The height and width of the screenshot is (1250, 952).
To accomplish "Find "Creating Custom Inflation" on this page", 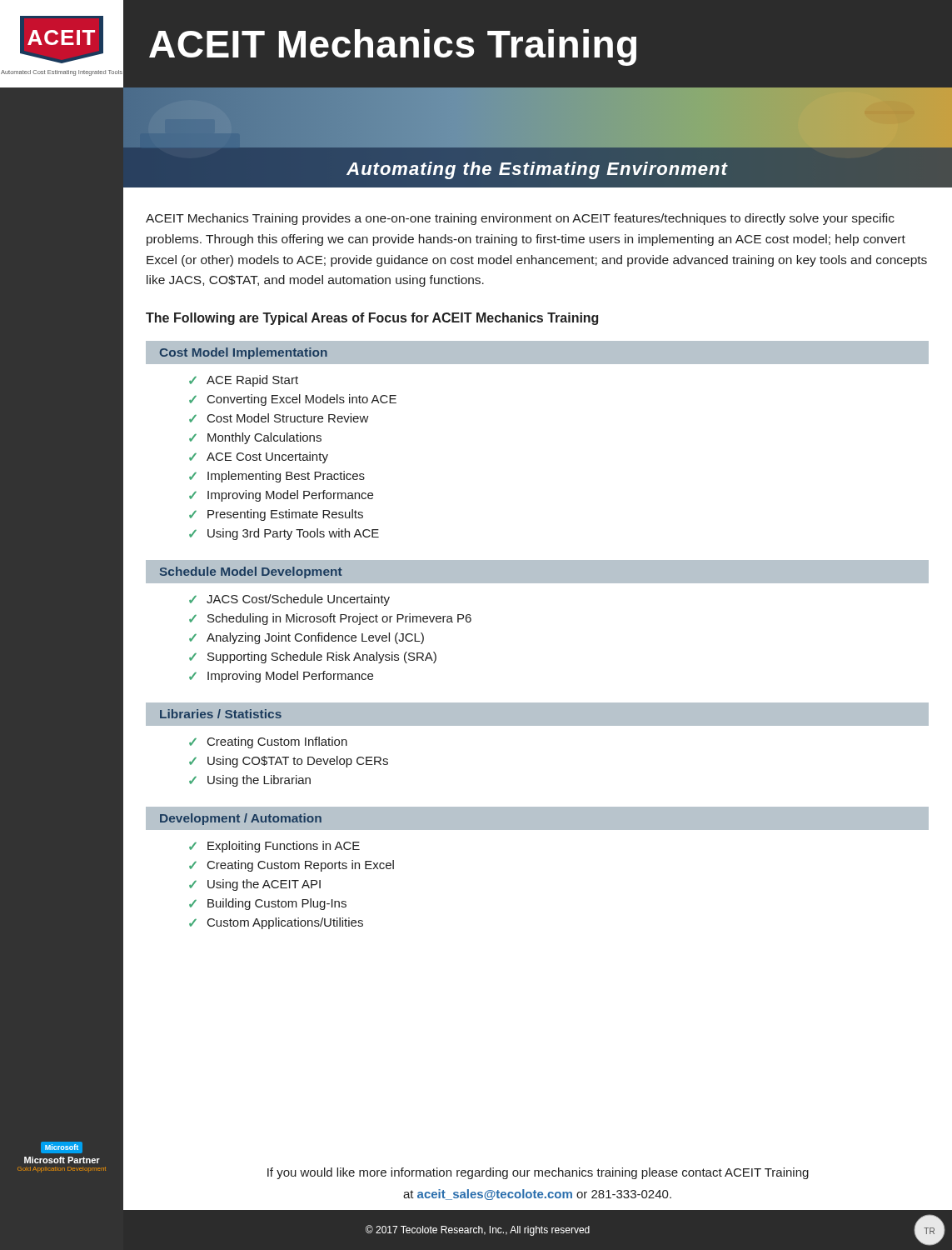I will [x=277, y=741].
